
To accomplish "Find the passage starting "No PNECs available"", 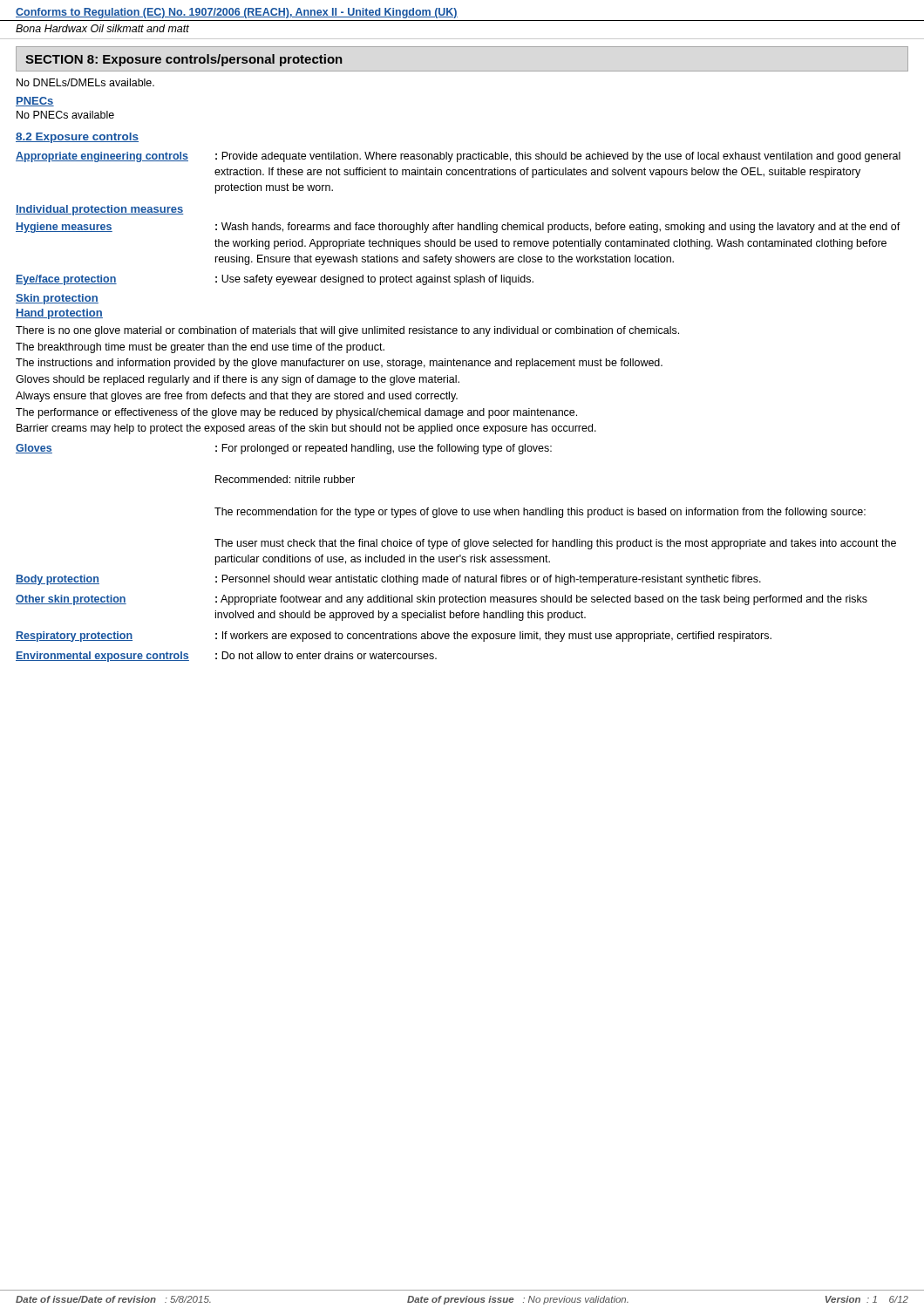I will tap(65, 115).
